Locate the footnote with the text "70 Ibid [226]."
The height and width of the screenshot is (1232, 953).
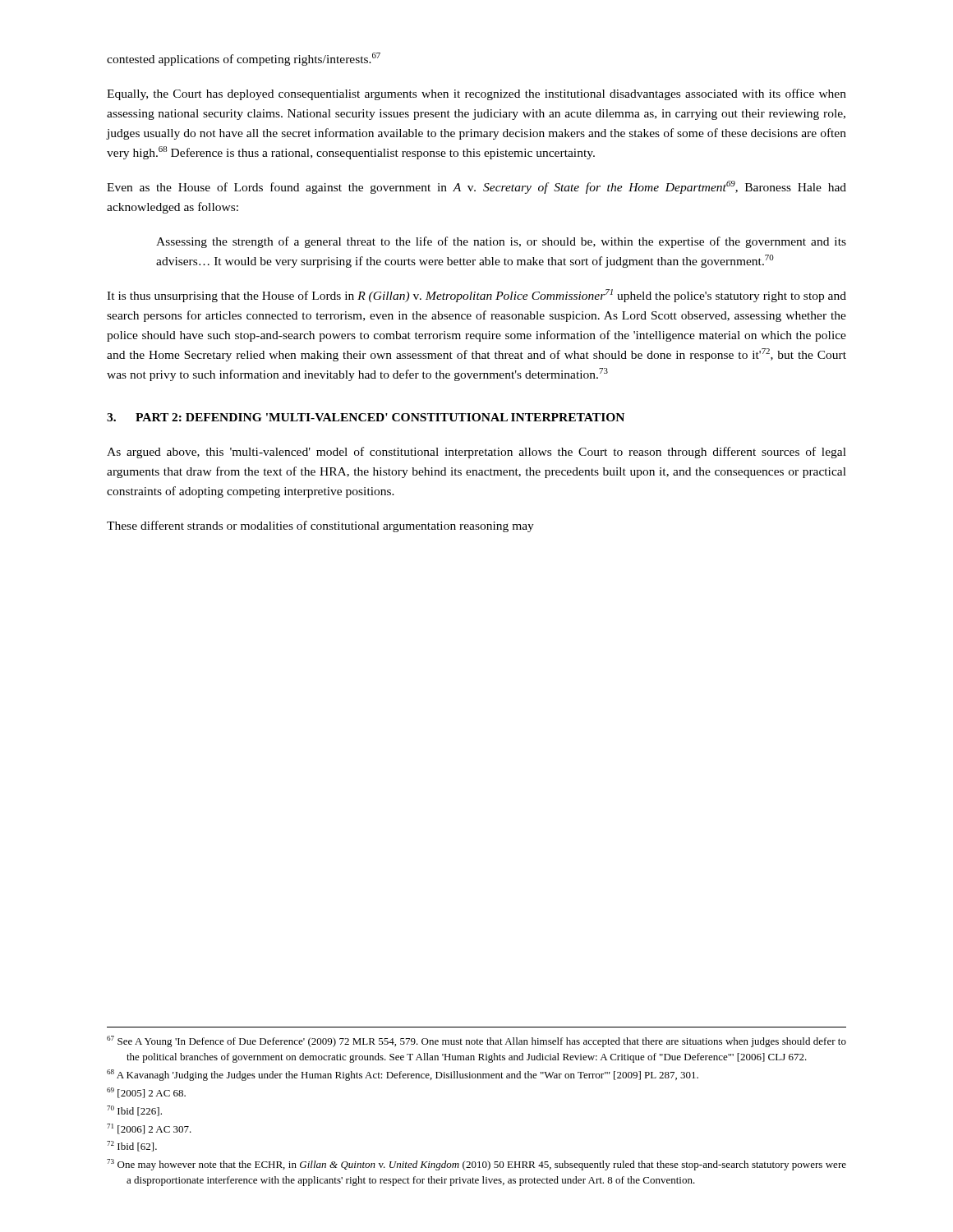point(135,1110)
